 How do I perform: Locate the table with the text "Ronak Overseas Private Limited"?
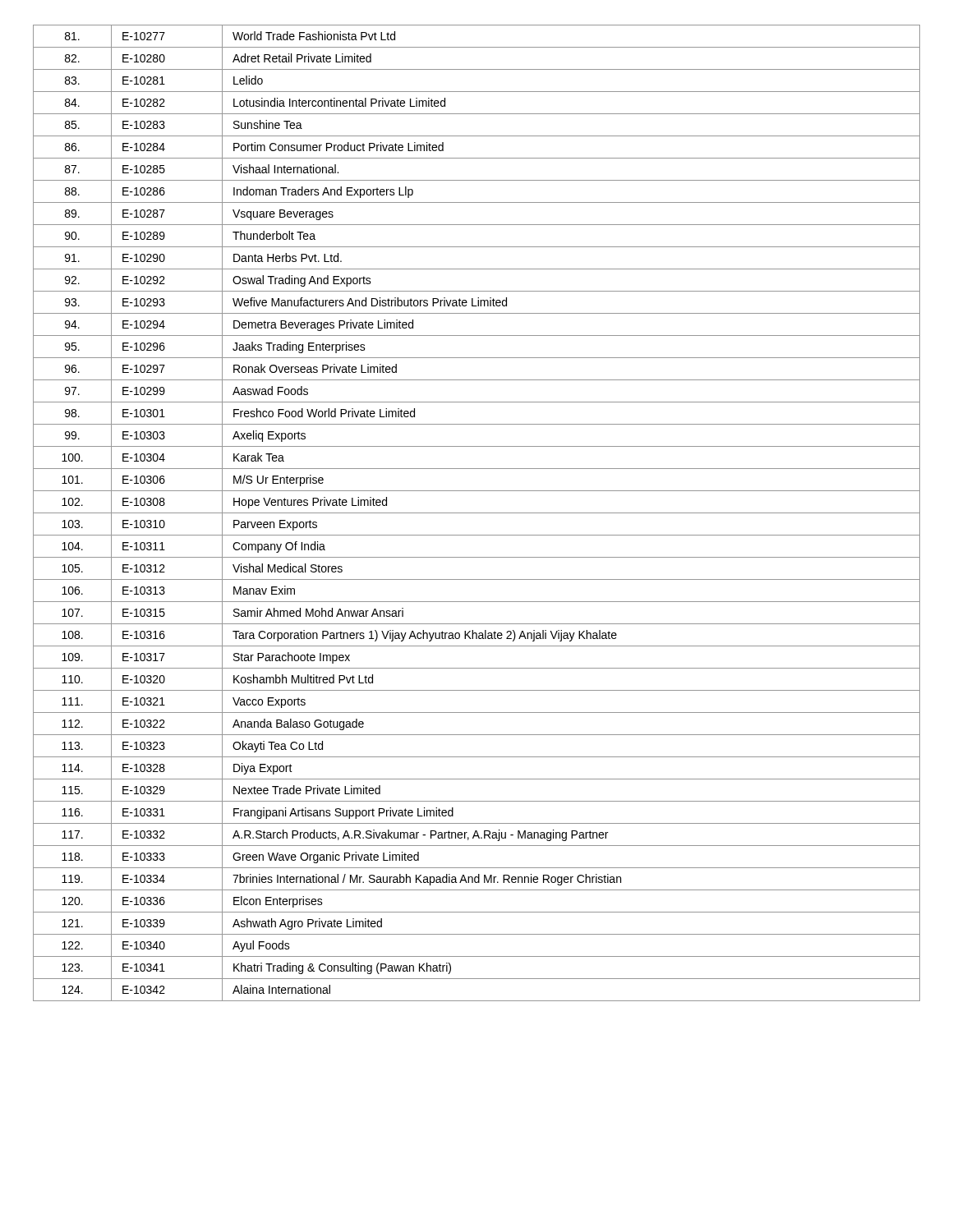(x=476, y=513)
